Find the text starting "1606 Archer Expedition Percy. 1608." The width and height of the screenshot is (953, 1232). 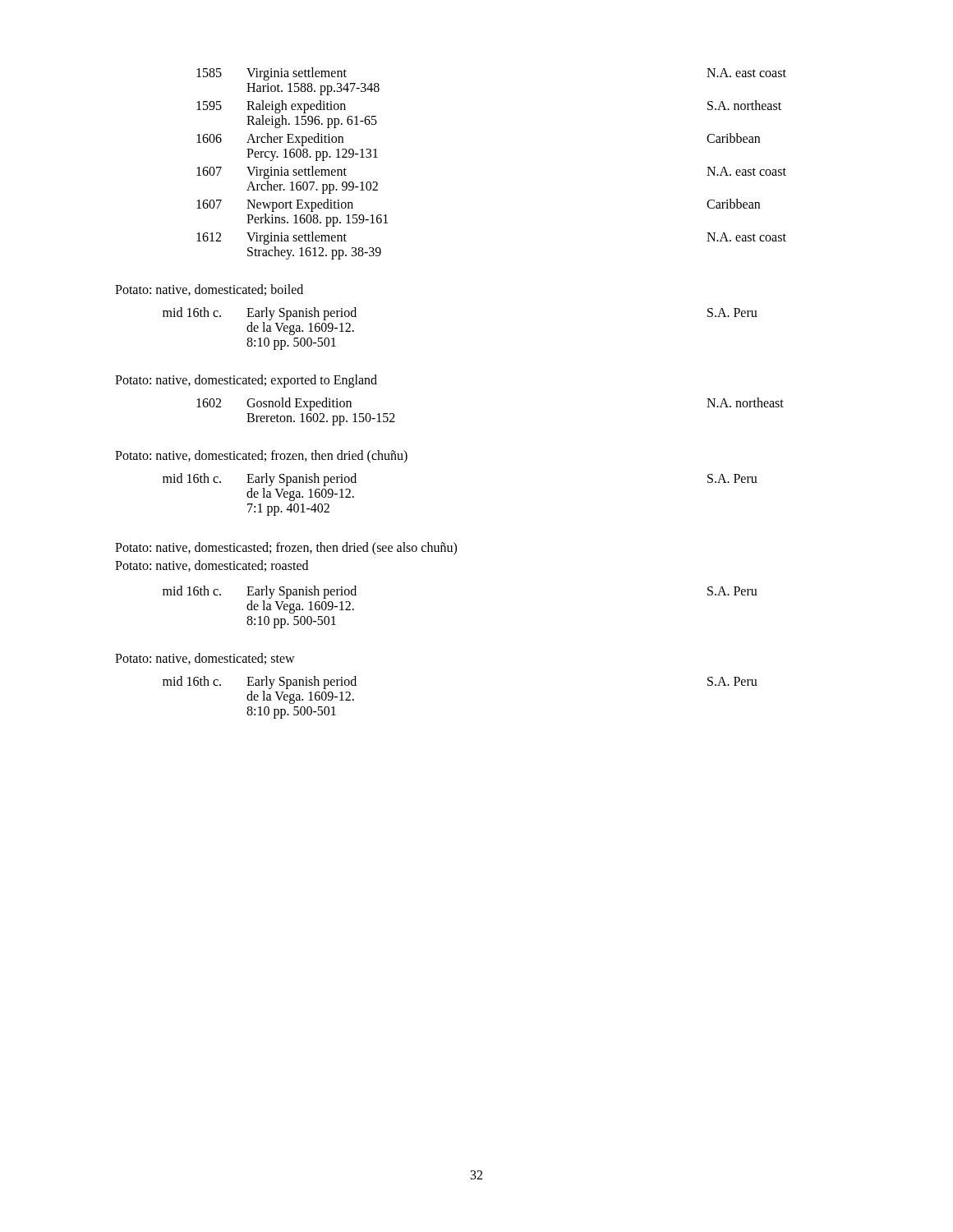pos(297,139)
